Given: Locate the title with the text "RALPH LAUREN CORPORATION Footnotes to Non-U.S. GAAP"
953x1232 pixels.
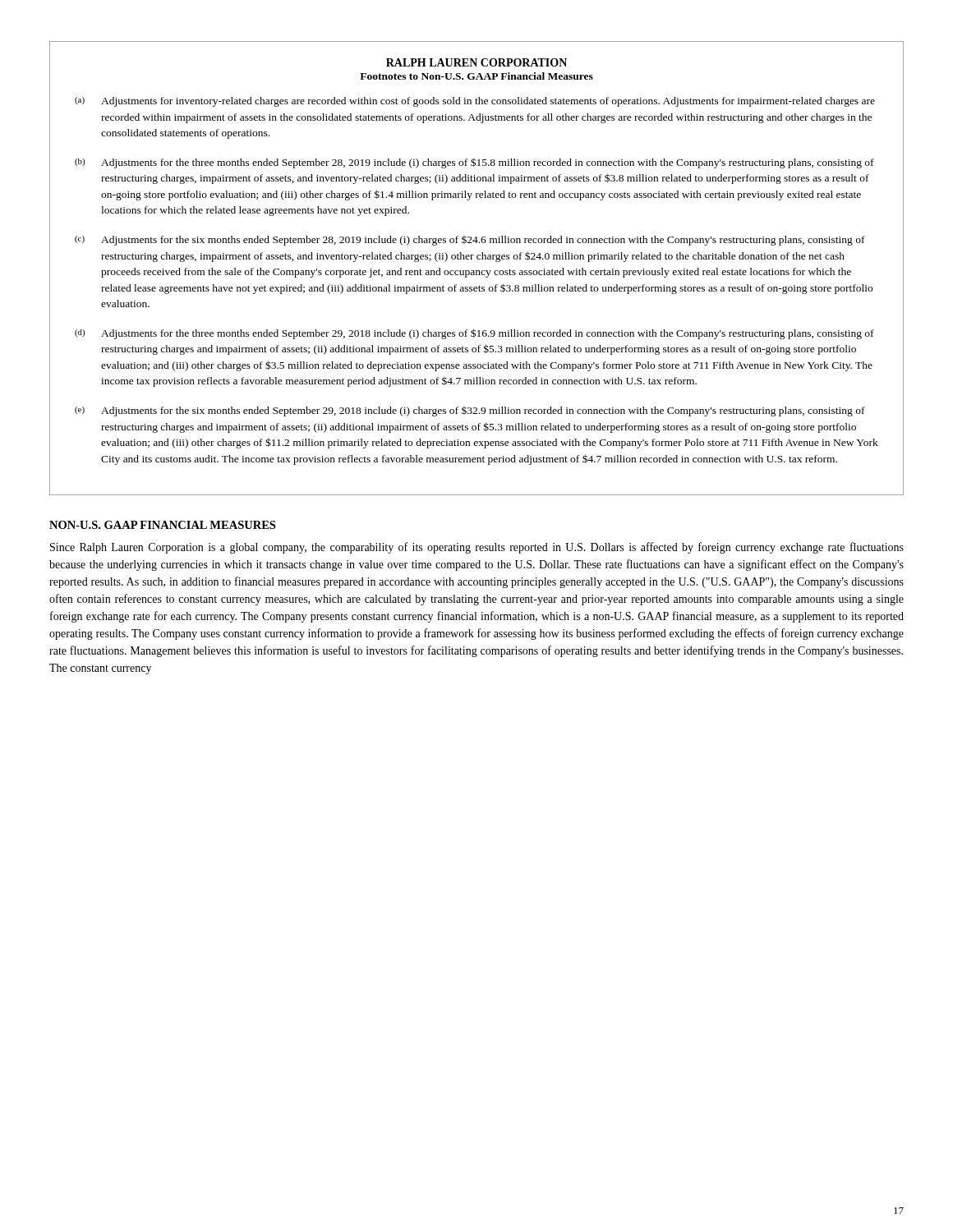Looking at the screenshot, I should tap(476, 70).
